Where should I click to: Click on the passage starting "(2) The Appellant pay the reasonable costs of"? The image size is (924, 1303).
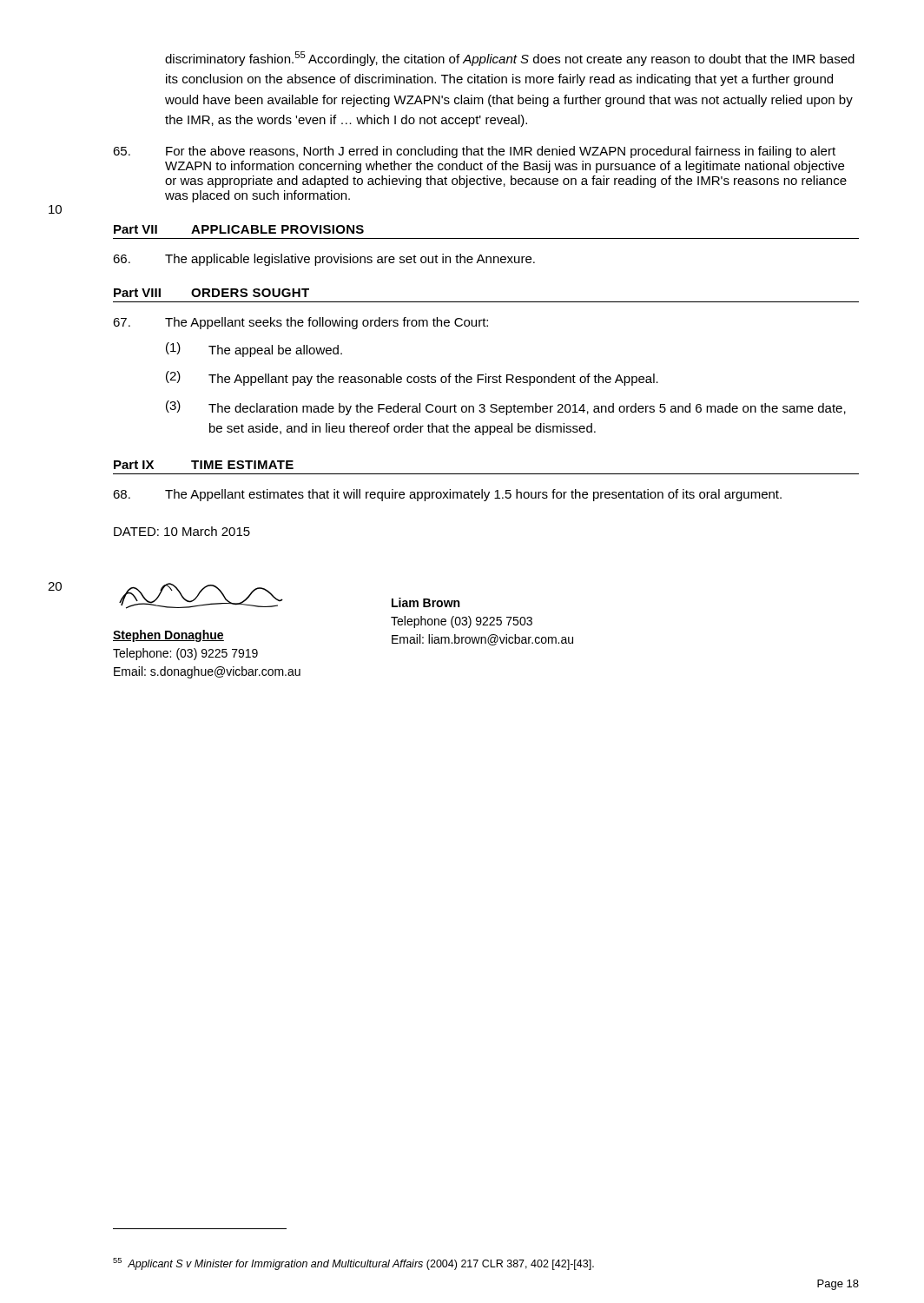pyautogui.click(x=512, y=379)
